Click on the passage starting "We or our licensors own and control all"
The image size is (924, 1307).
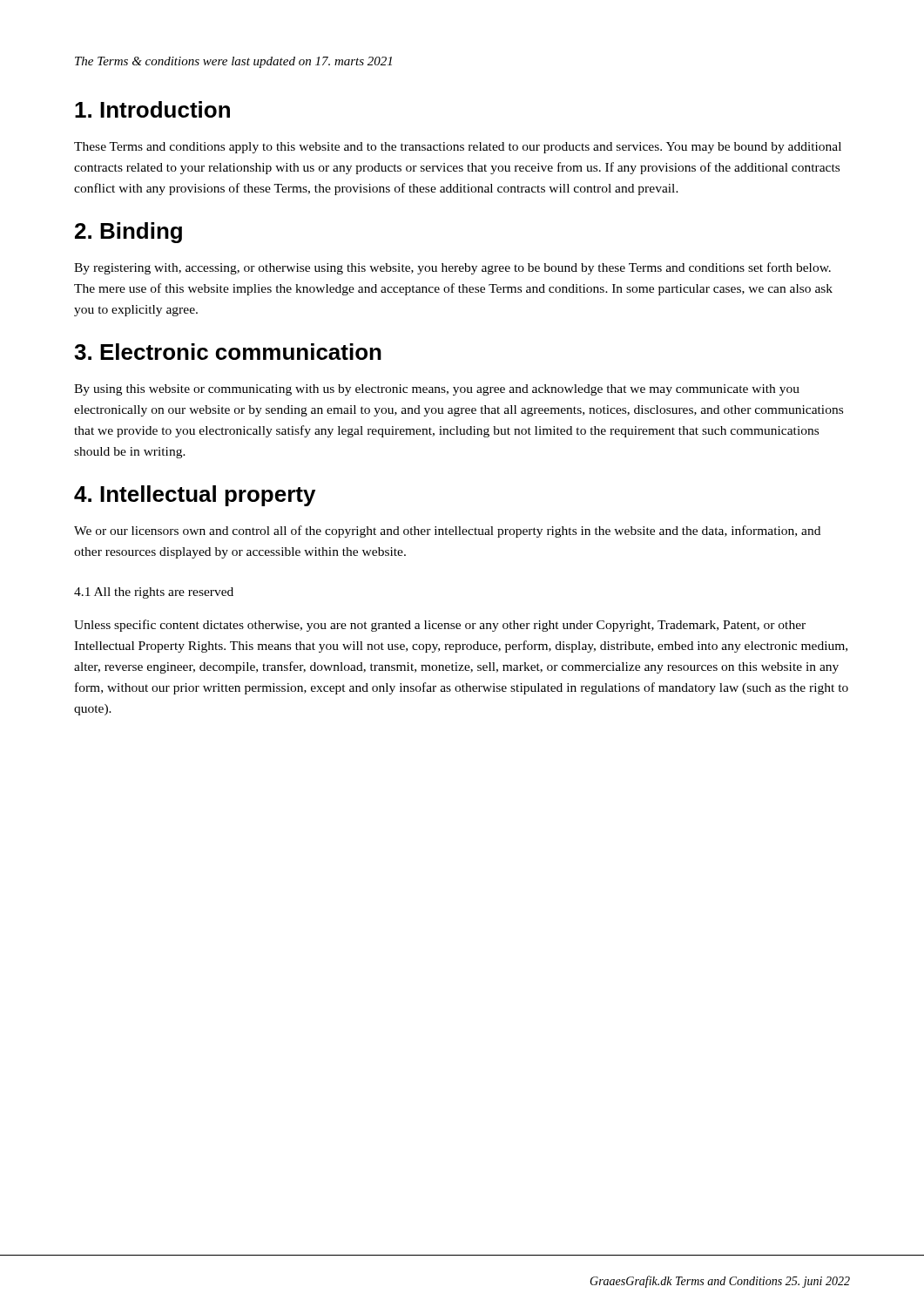coord(462,541)
